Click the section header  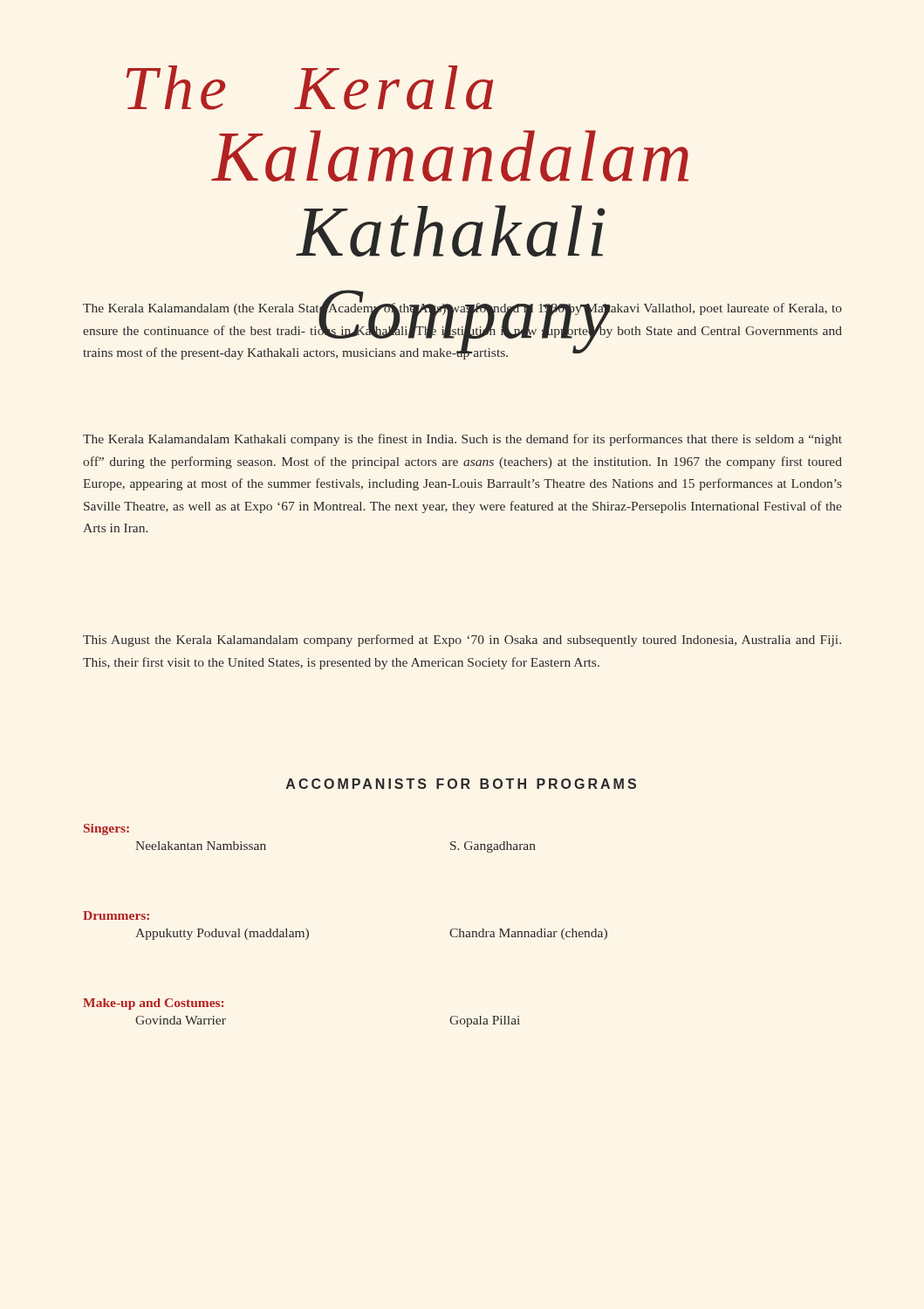coord(462,784)
